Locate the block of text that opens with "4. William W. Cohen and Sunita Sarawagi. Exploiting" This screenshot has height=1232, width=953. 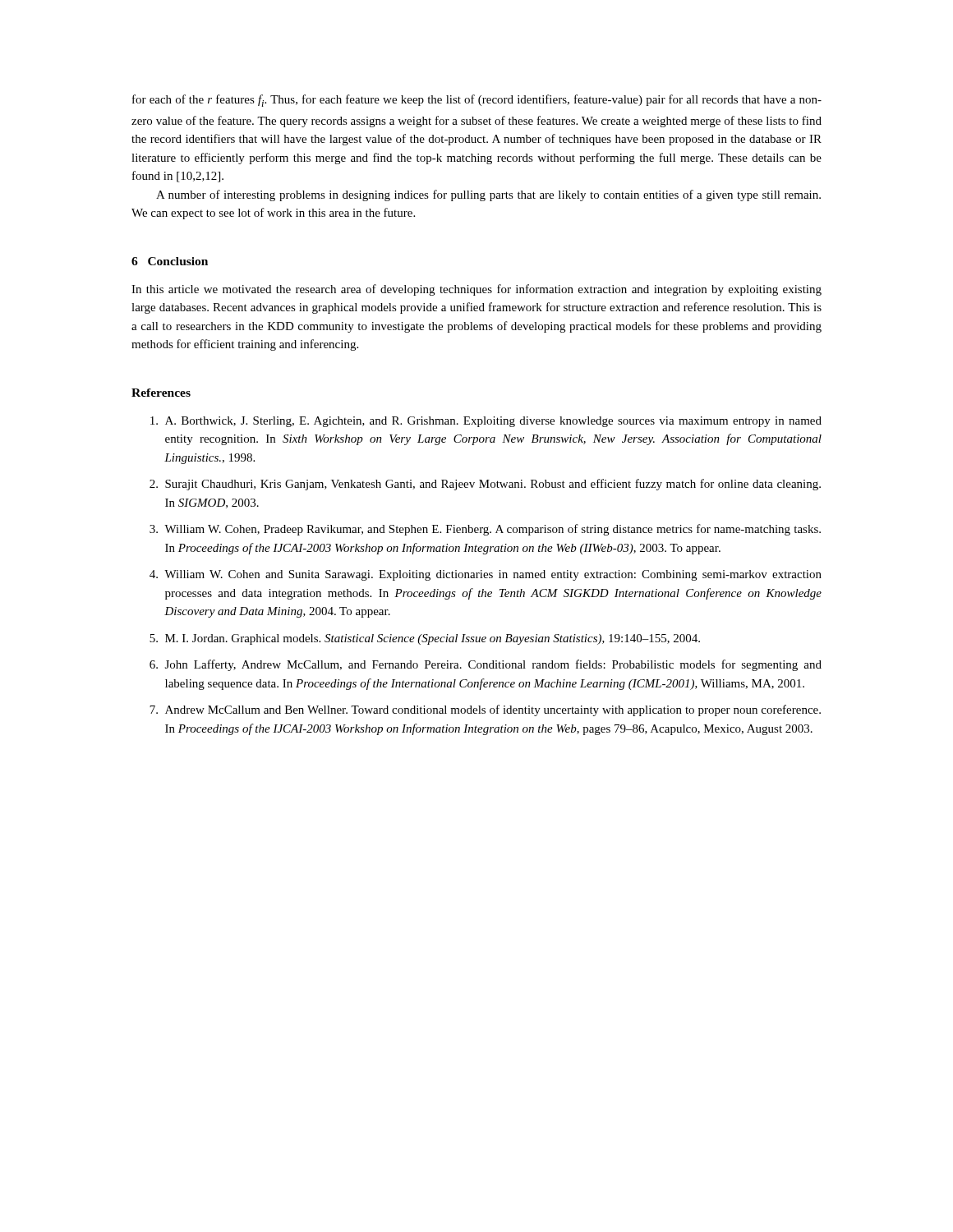[x=476, y=593]
